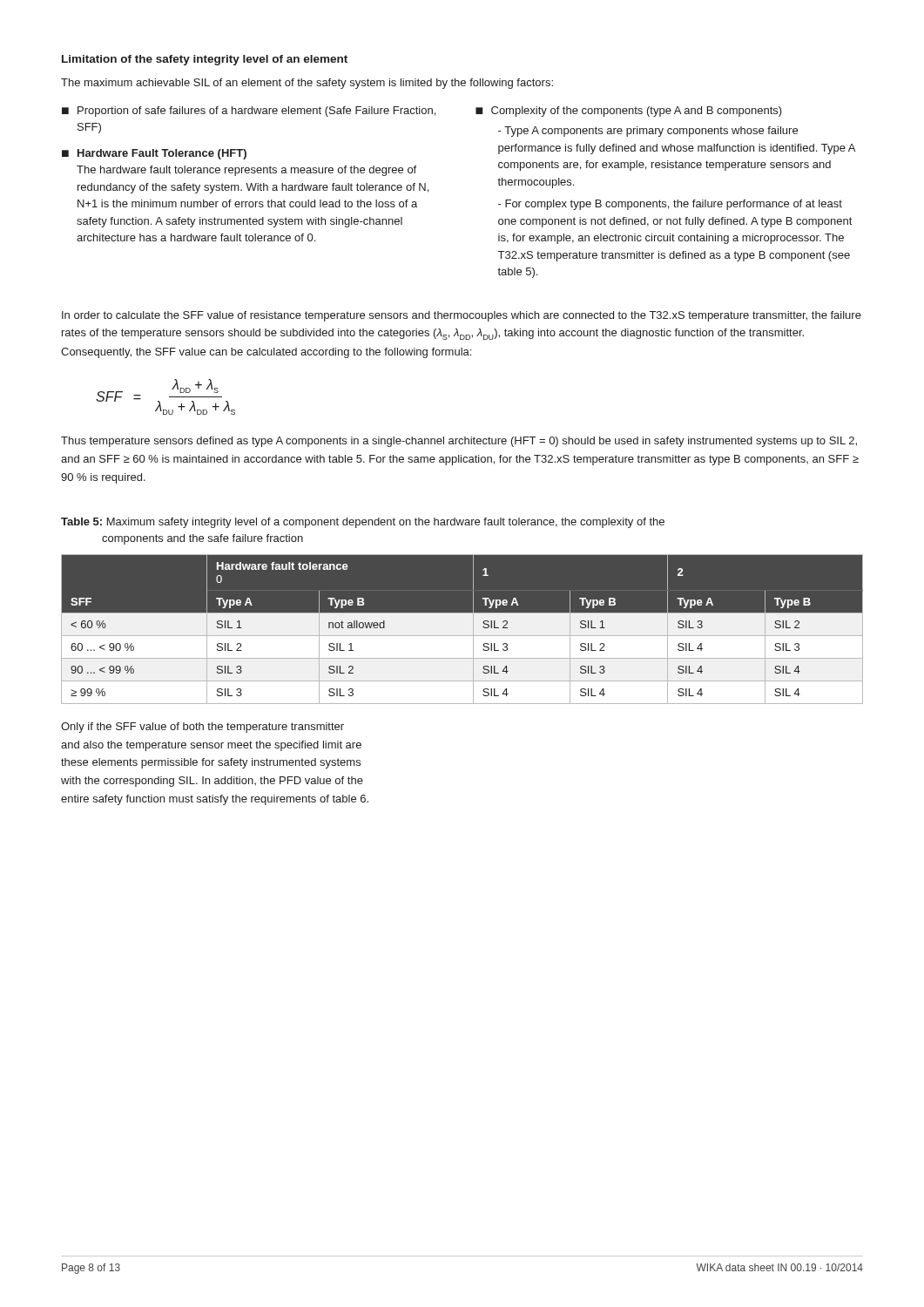Find the list item that says "■ Proportion of safe failures of a hardware"
The image size is (924, 1307).
tap(255, 119)
